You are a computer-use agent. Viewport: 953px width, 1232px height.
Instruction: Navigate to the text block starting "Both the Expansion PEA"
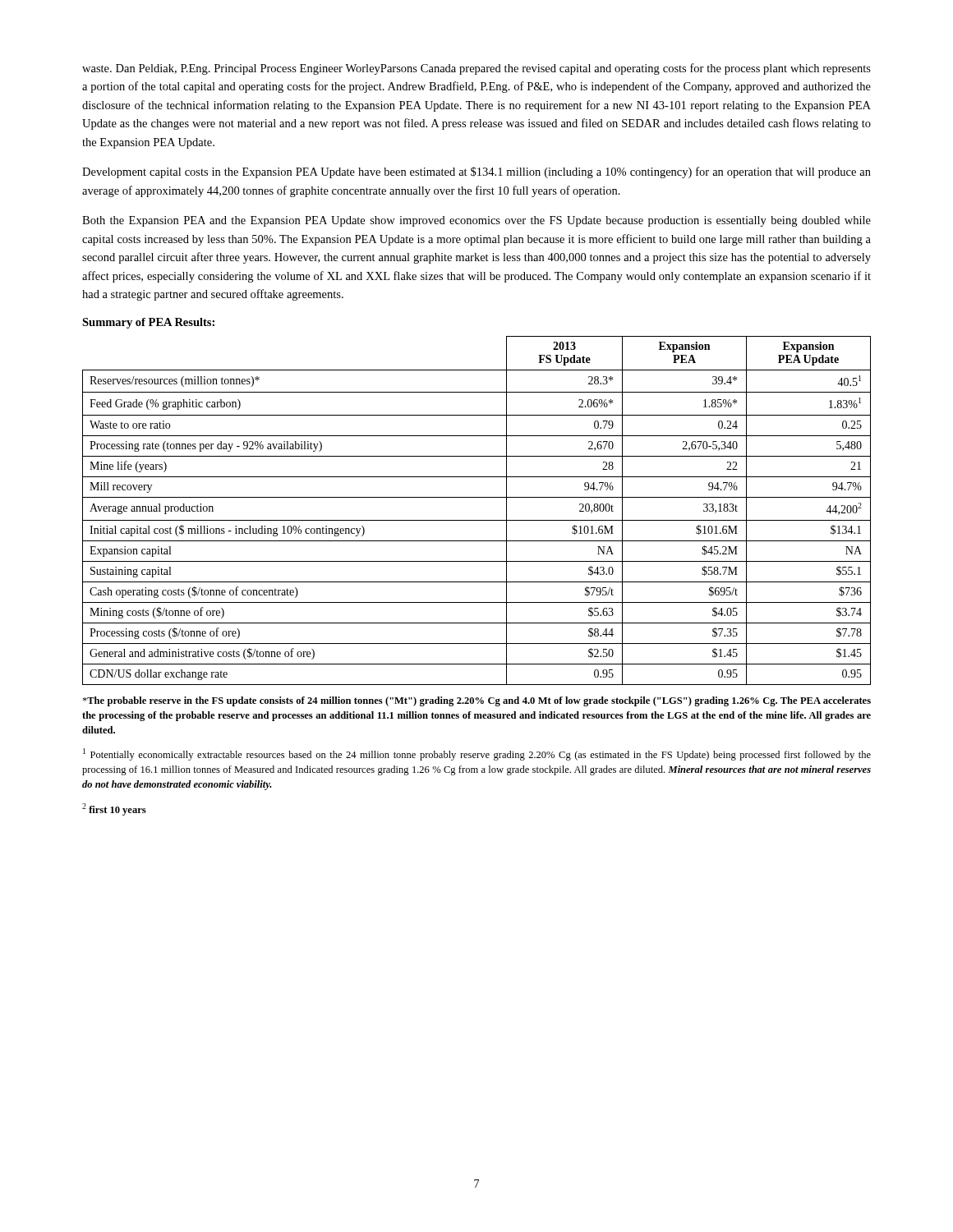(x=476, y=257)
